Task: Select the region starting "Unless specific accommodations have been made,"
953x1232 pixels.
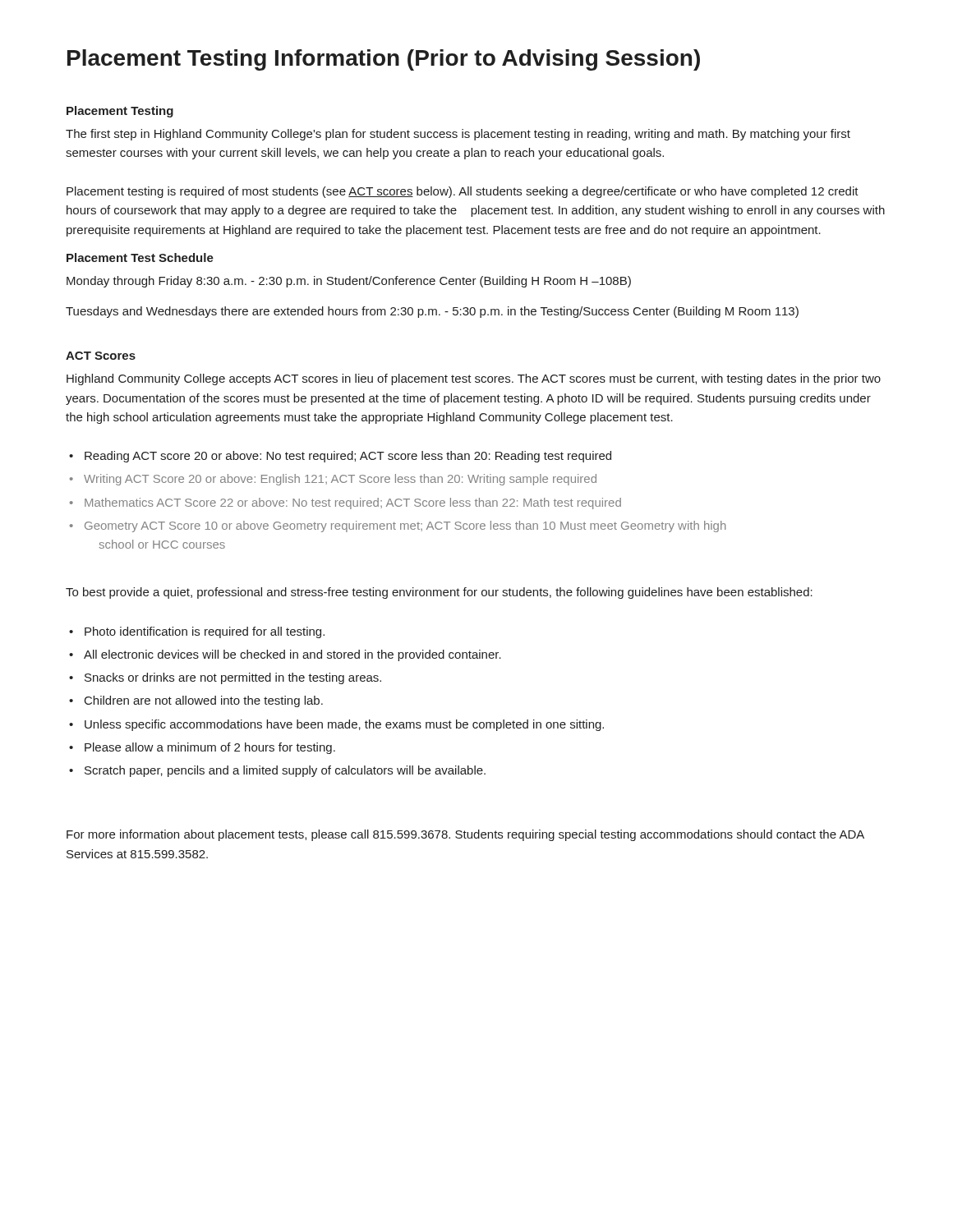Action: click(x=476, y=724)
